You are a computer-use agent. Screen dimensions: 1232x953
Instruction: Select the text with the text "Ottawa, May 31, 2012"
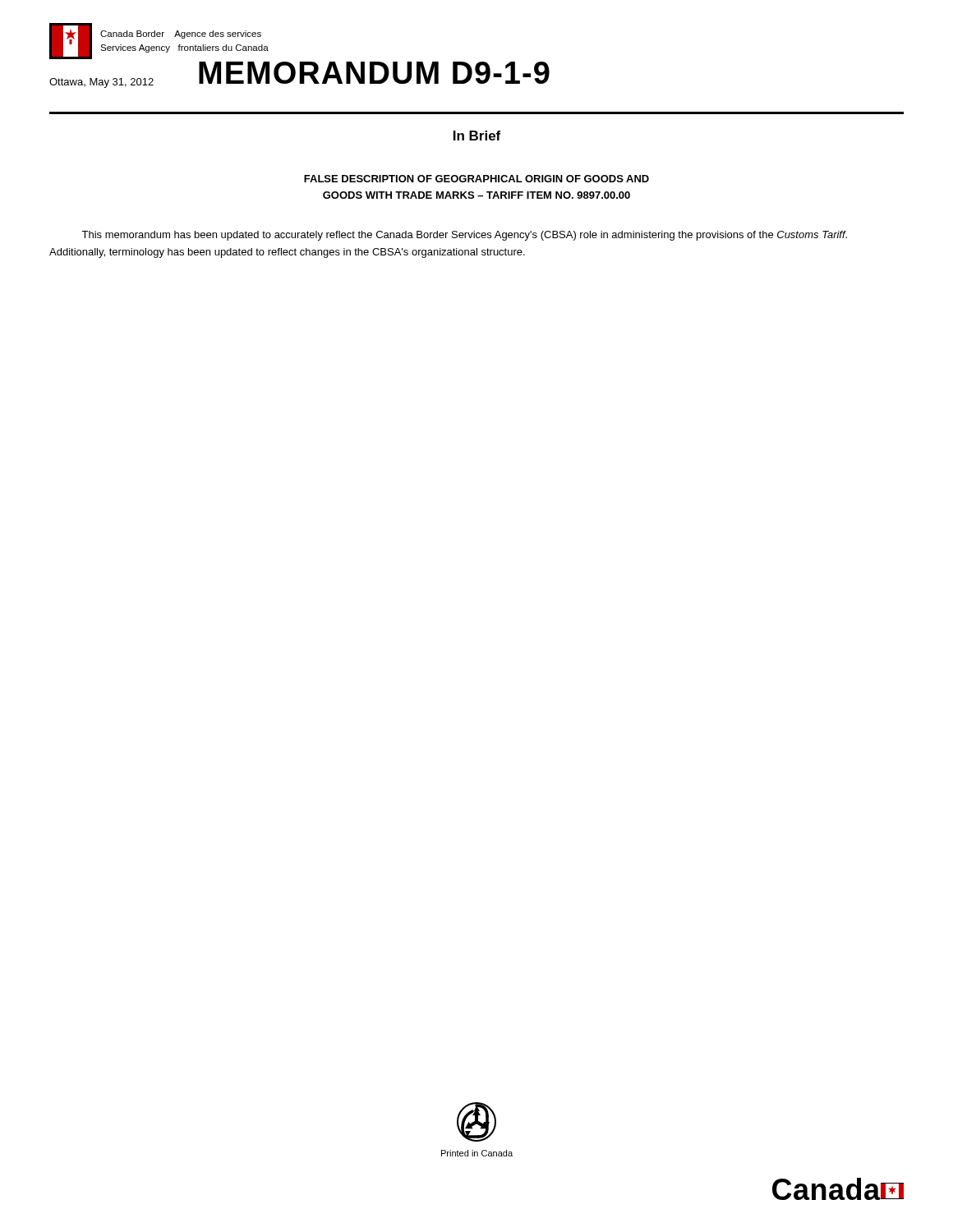point(102,82)
